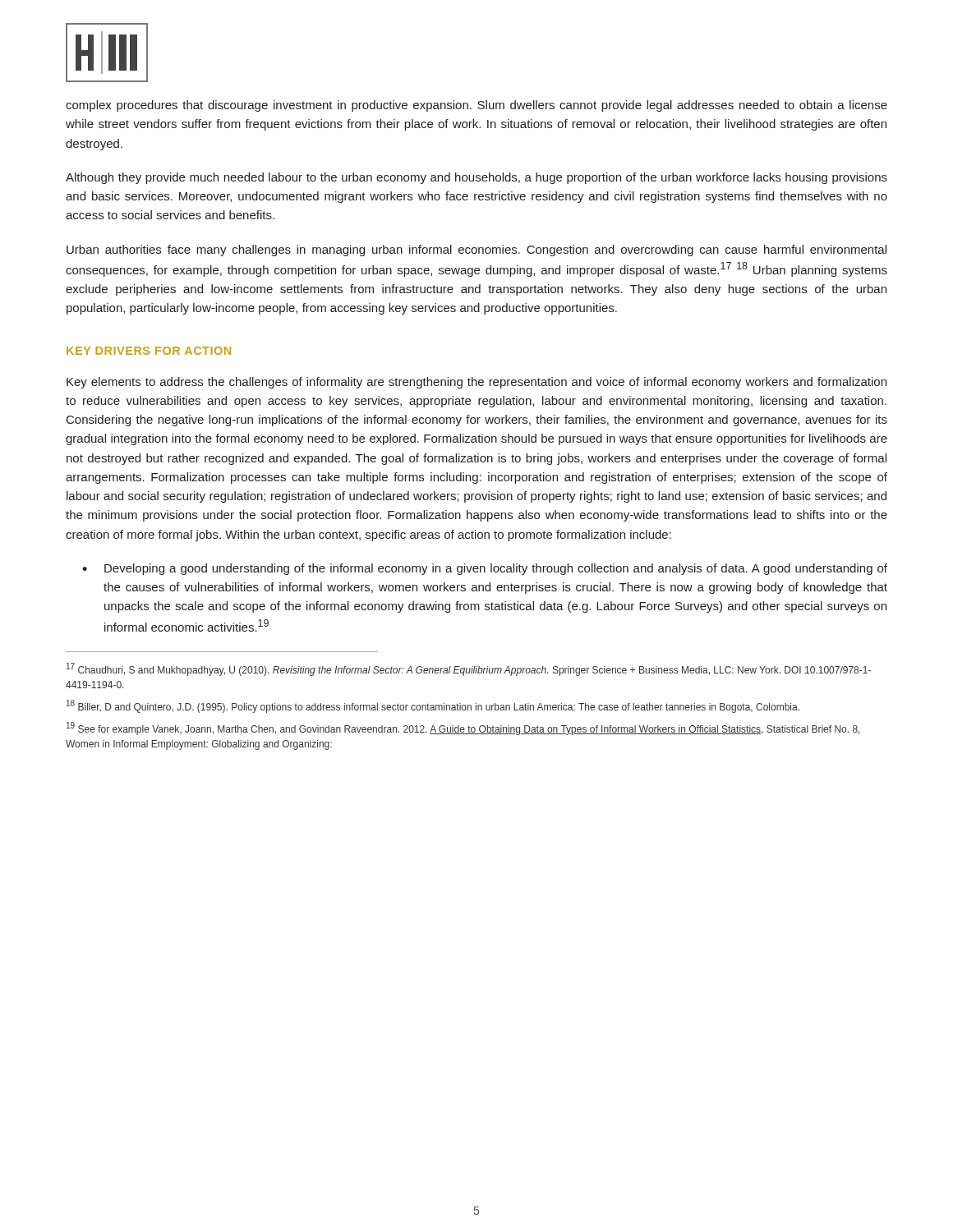Select the passage starting "complex procedures that discourage investment in productive expansion."
The width and height of the screenshot is (953, 1232).
[x=476, y=124]
